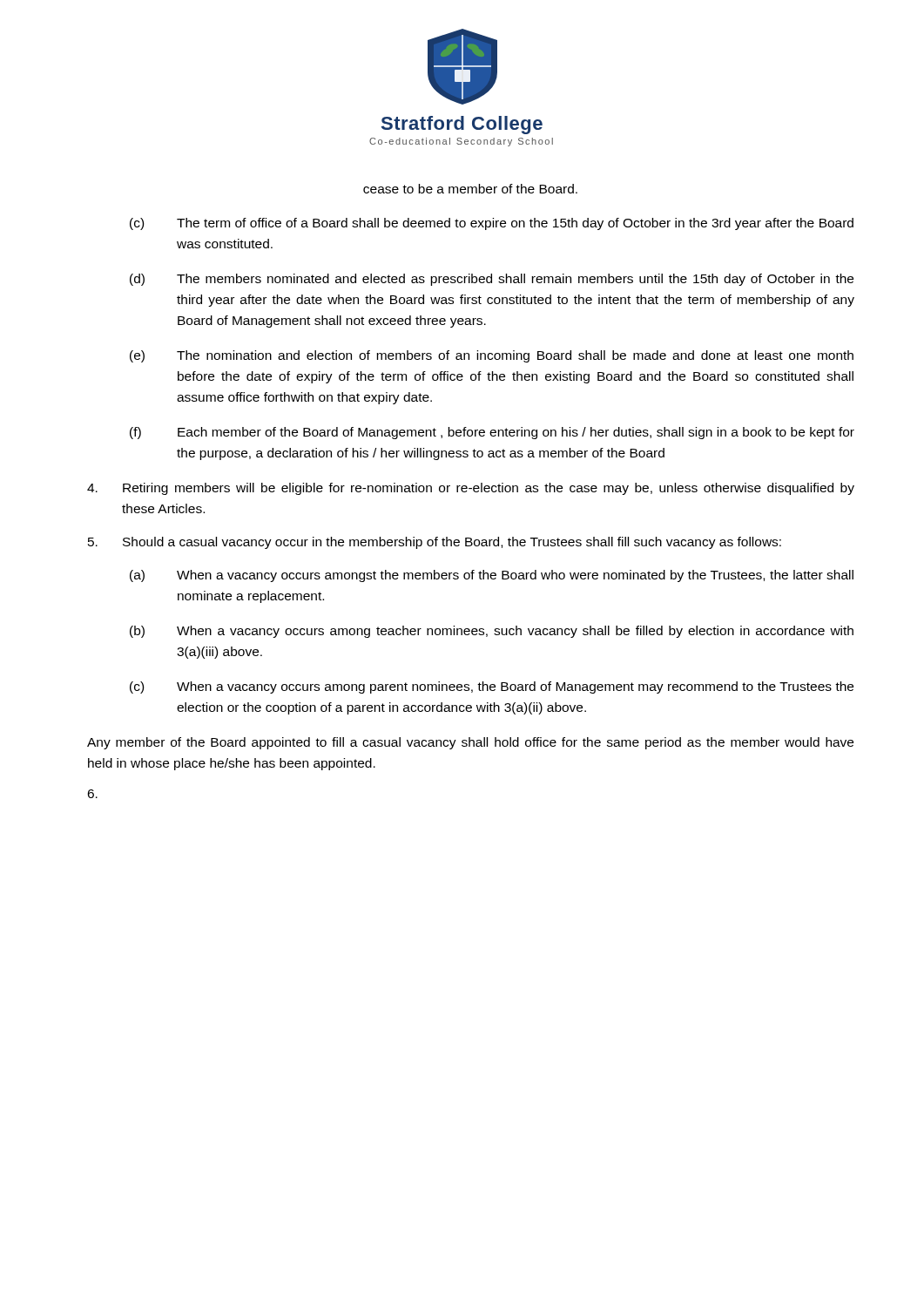Point to the block beginning "(c) The term of office"
The height and width of the screenshot is (1307, 924).
coord(488,234)
